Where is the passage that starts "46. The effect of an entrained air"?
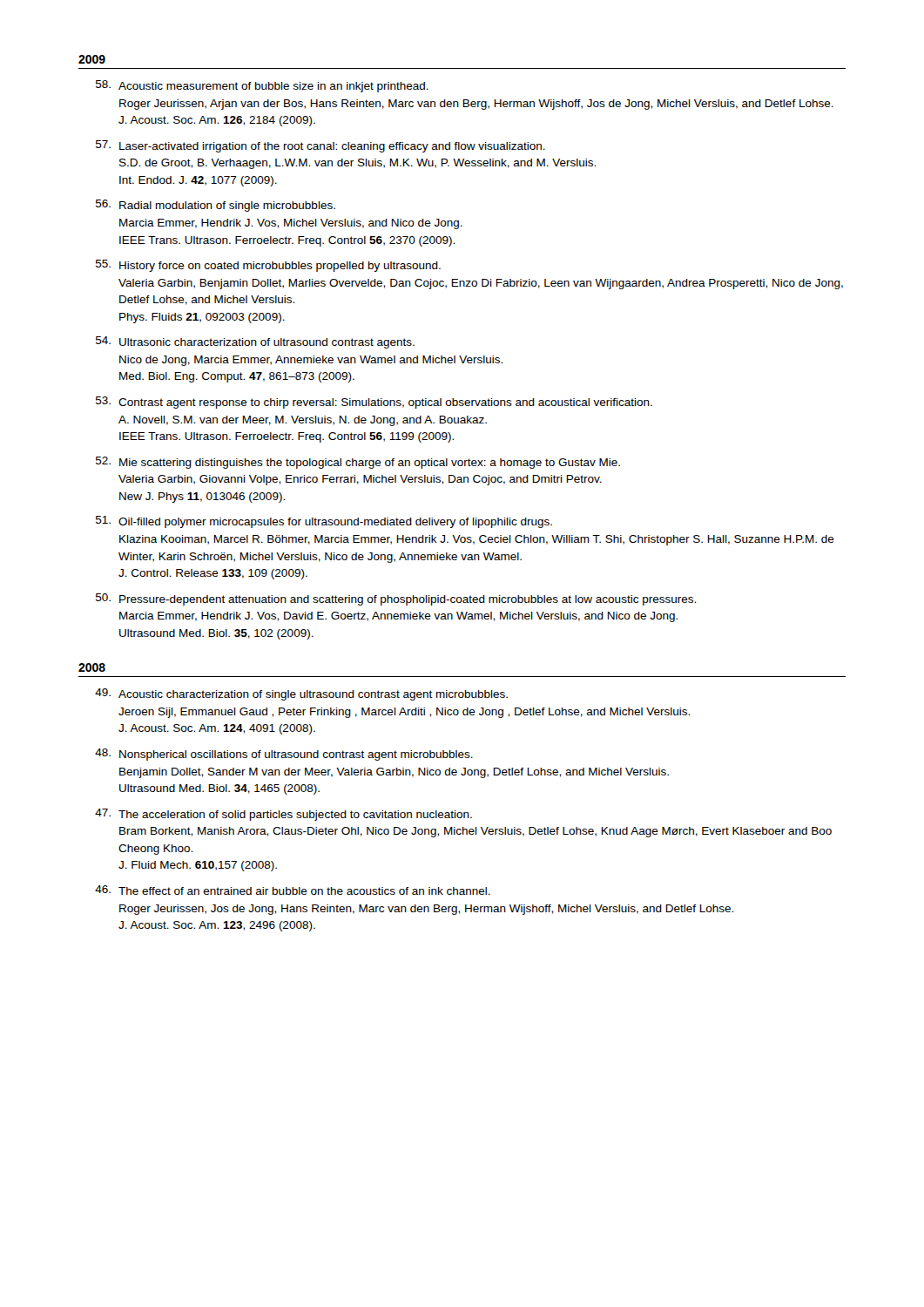This screenshot has height=1307, width=924. click(462, 908)
